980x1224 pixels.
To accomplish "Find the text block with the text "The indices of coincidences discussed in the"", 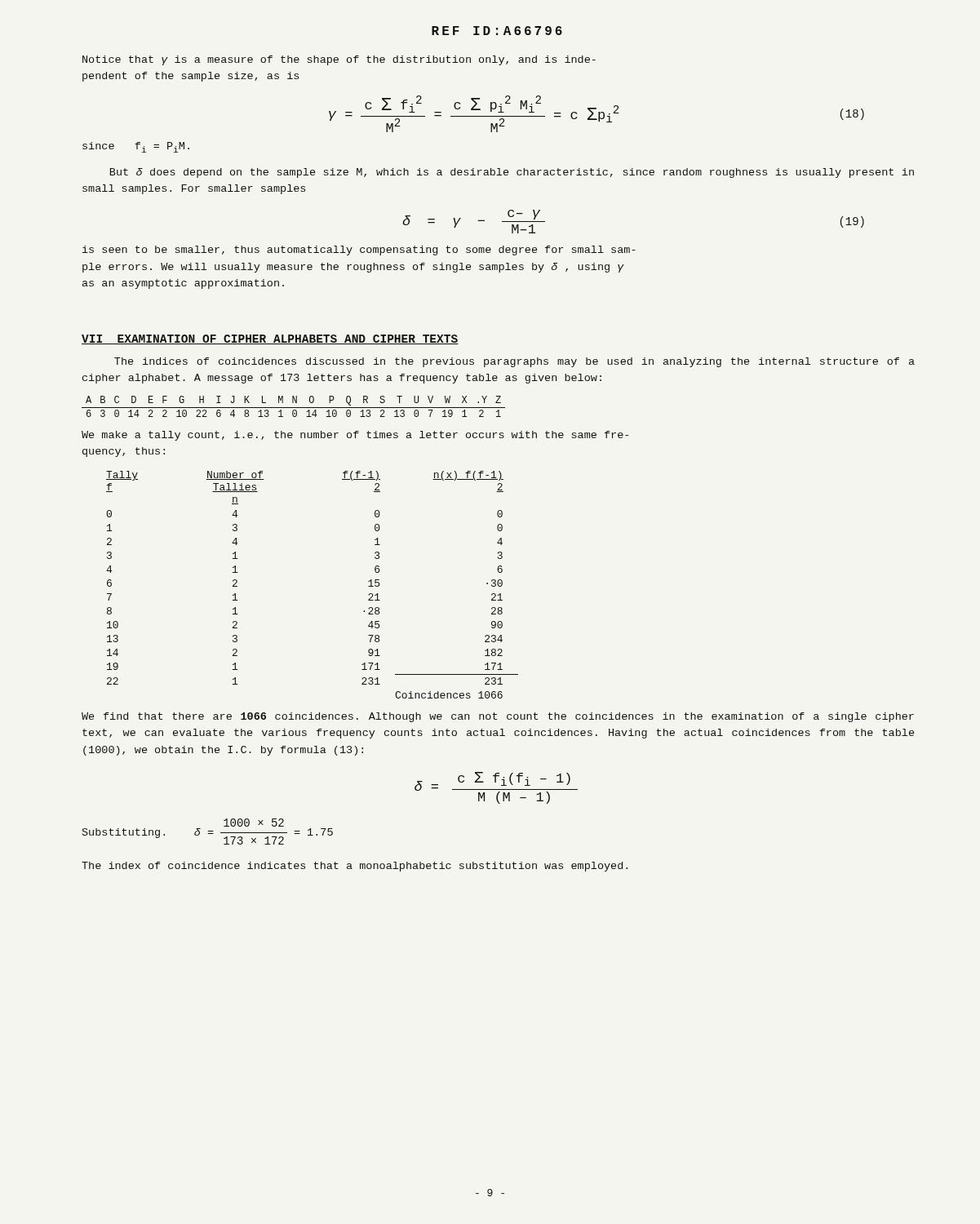I will [x=498, y=370].
